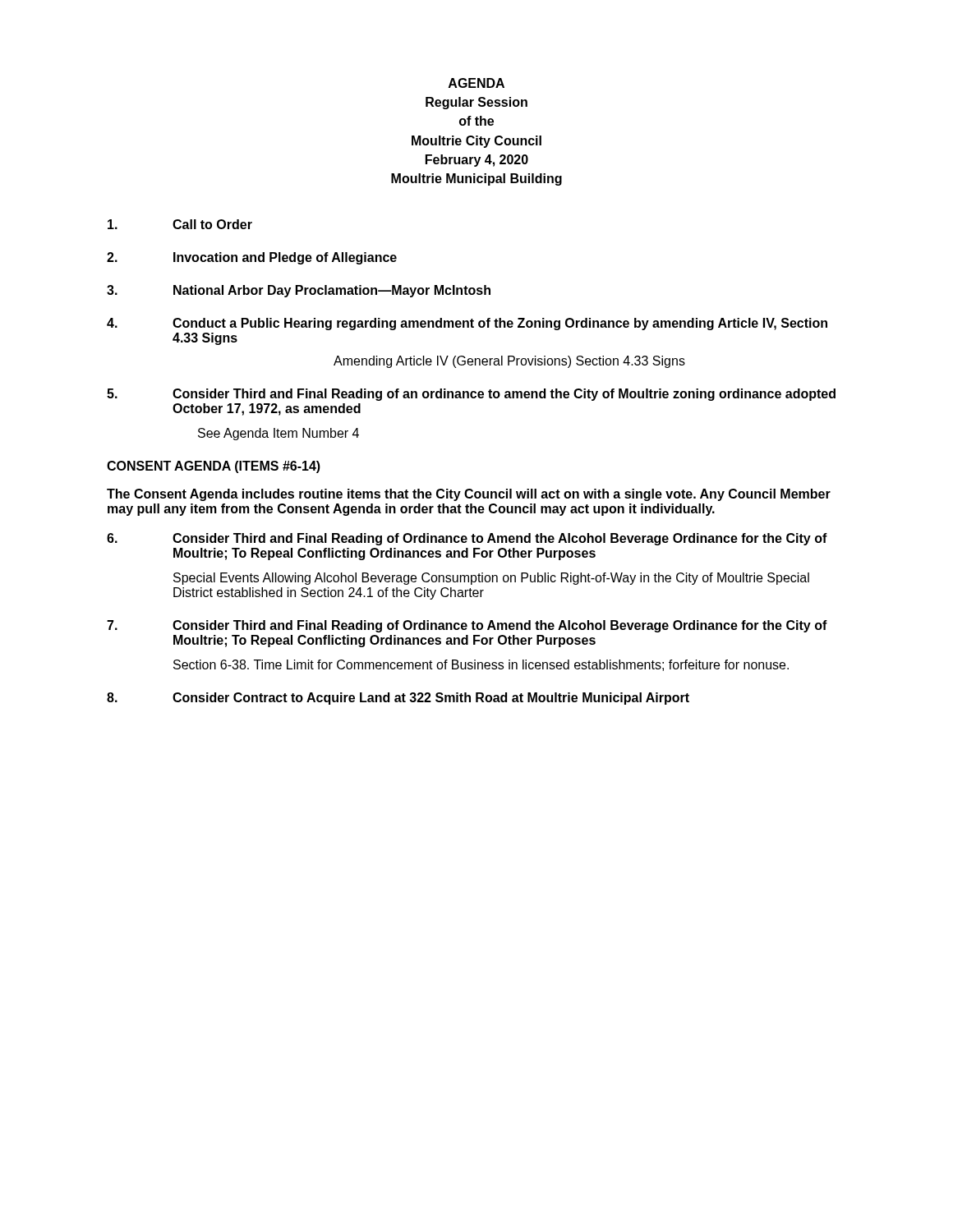This screenshot has width=953, height=1232.
Task: Find the passage starting "AGENDA Regular Session"
Action: tap(476, 131)
